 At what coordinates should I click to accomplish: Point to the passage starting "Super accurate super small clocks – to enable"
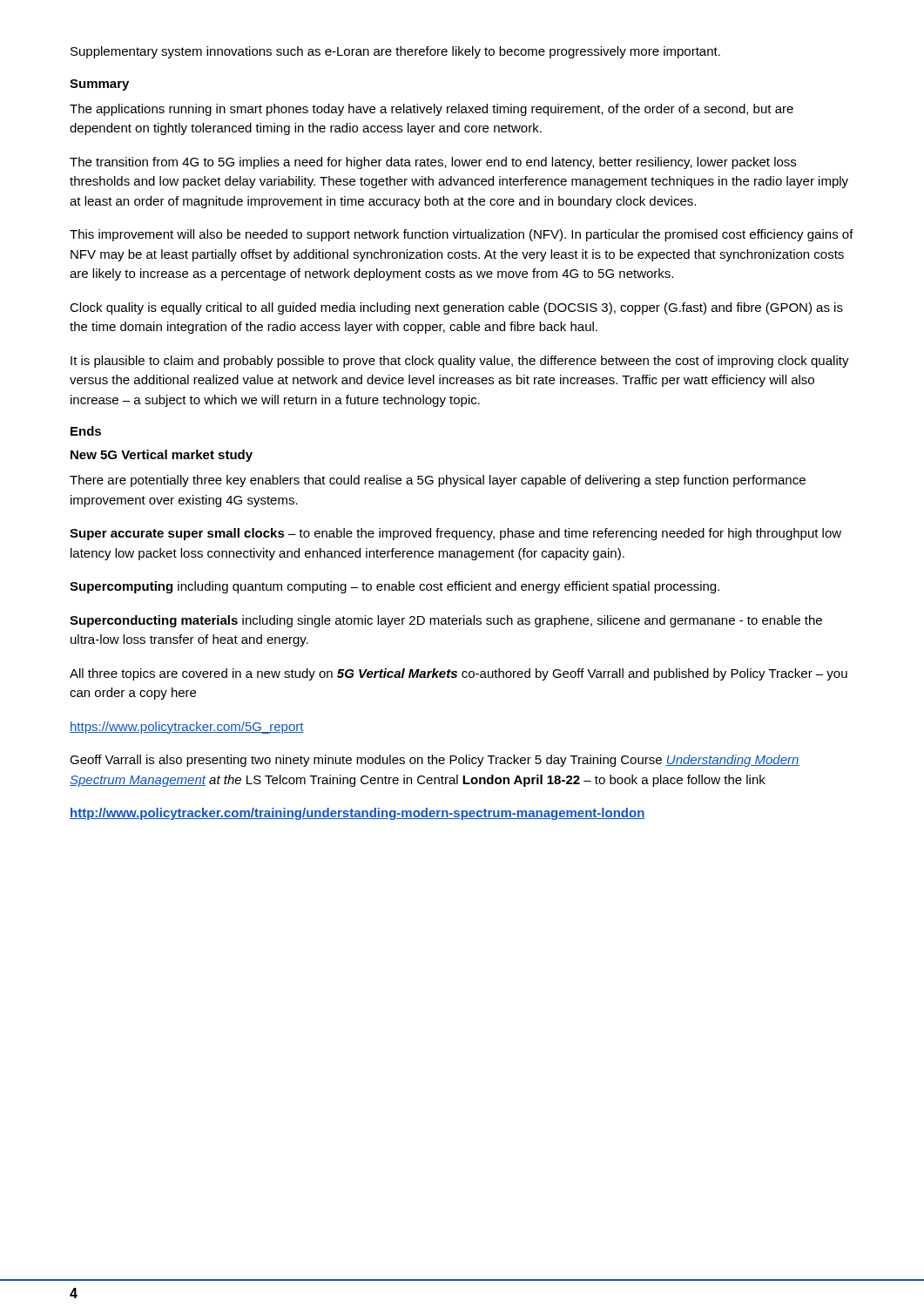pos(456,543)
